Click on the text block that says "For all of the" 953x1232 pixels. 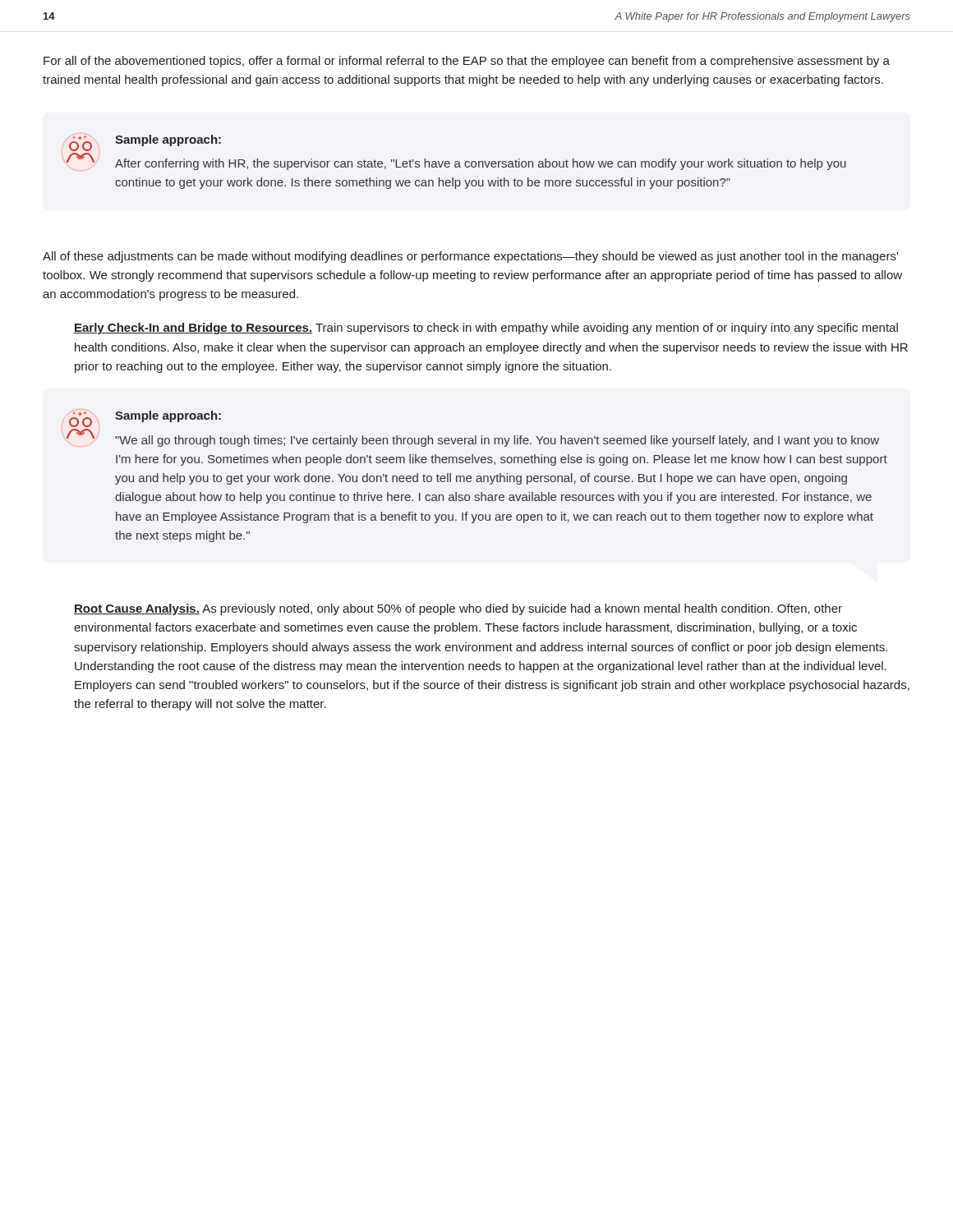click(466, 70)
